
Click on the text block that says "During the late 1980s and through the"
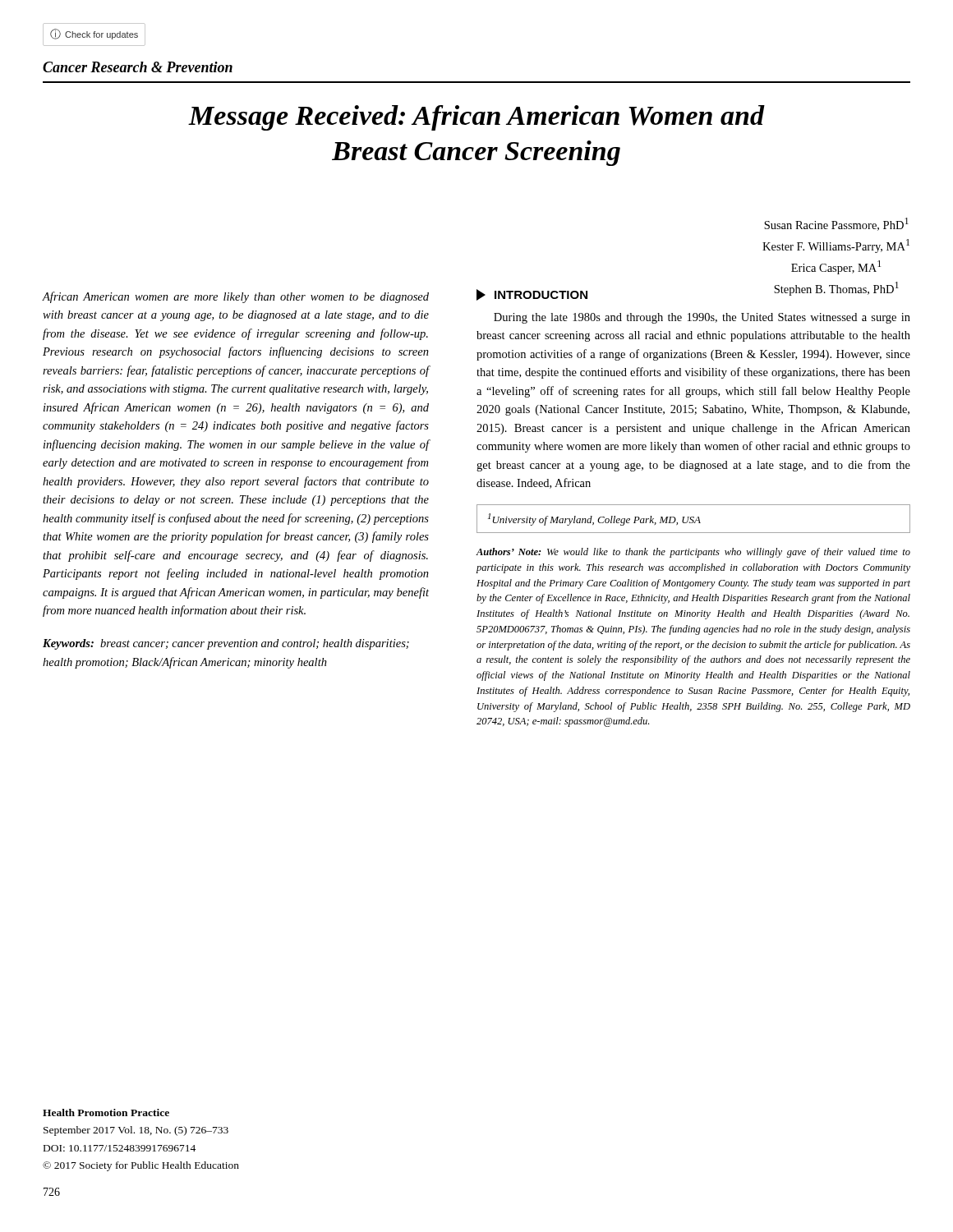[x=693, y=400]
